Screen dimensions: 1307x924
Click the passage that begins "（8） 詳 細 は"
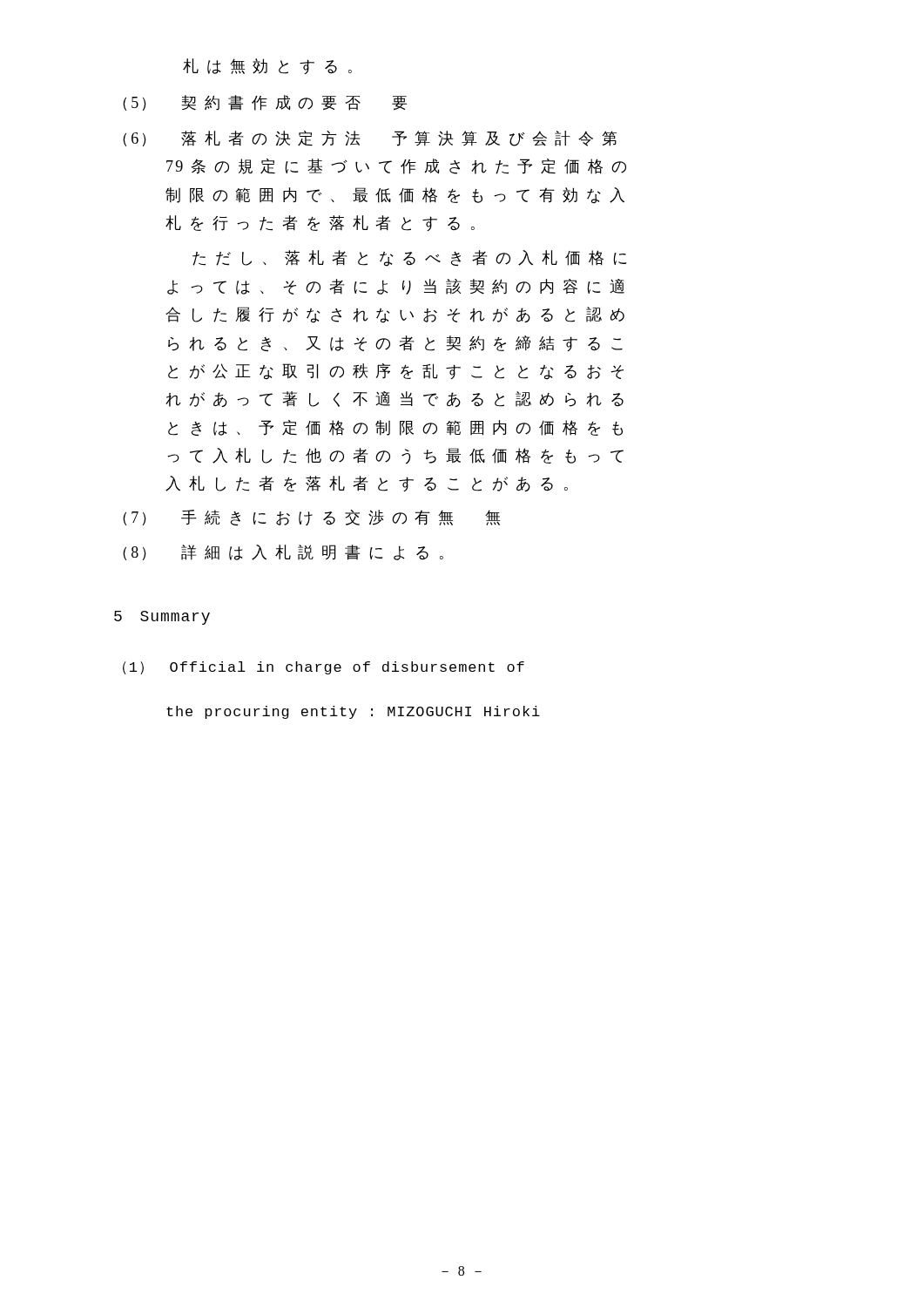click(x=283, y=552)
